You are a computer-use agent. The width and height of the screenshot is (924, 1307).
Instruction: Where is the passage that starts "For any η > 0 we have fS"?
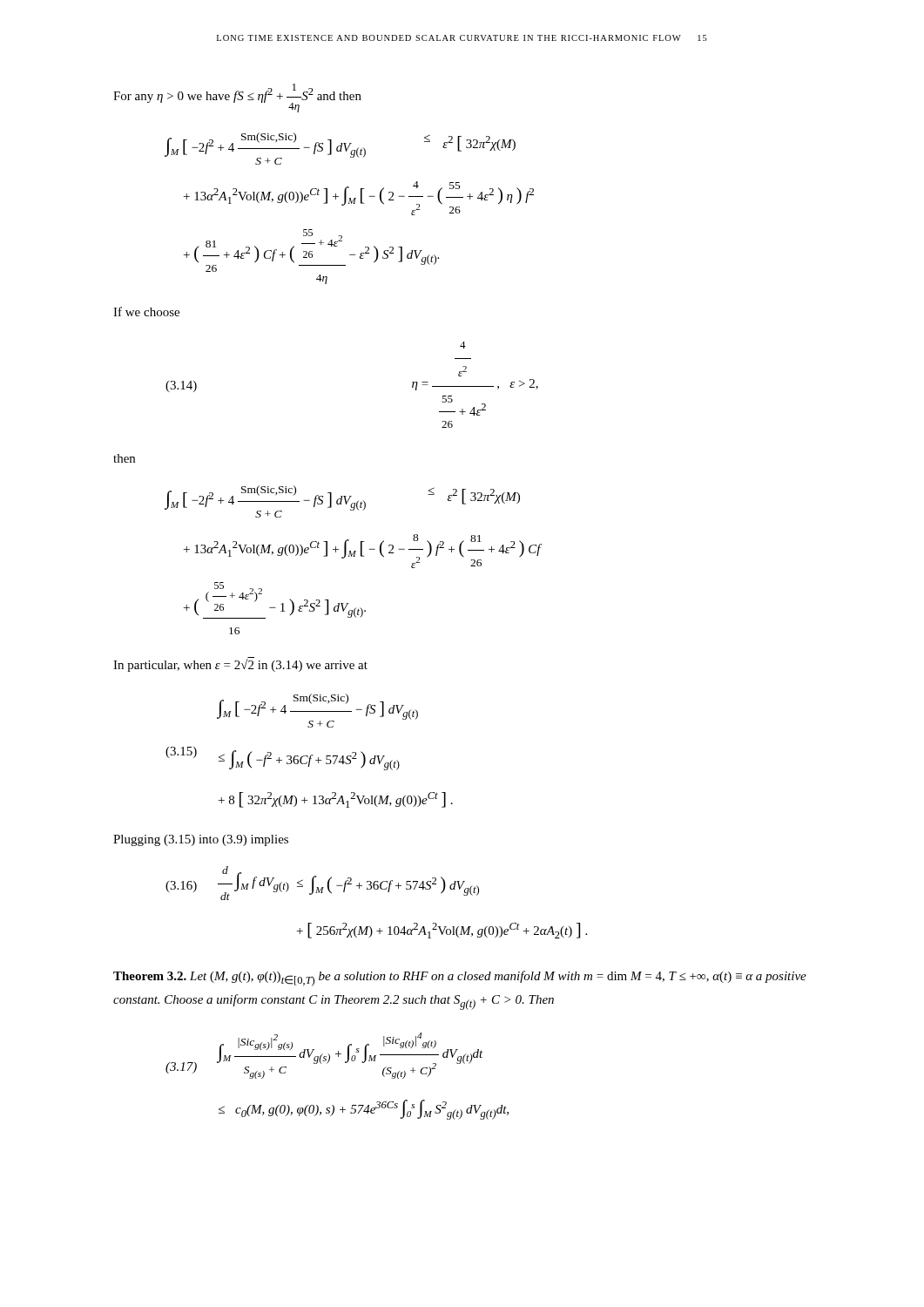point(237,97)
